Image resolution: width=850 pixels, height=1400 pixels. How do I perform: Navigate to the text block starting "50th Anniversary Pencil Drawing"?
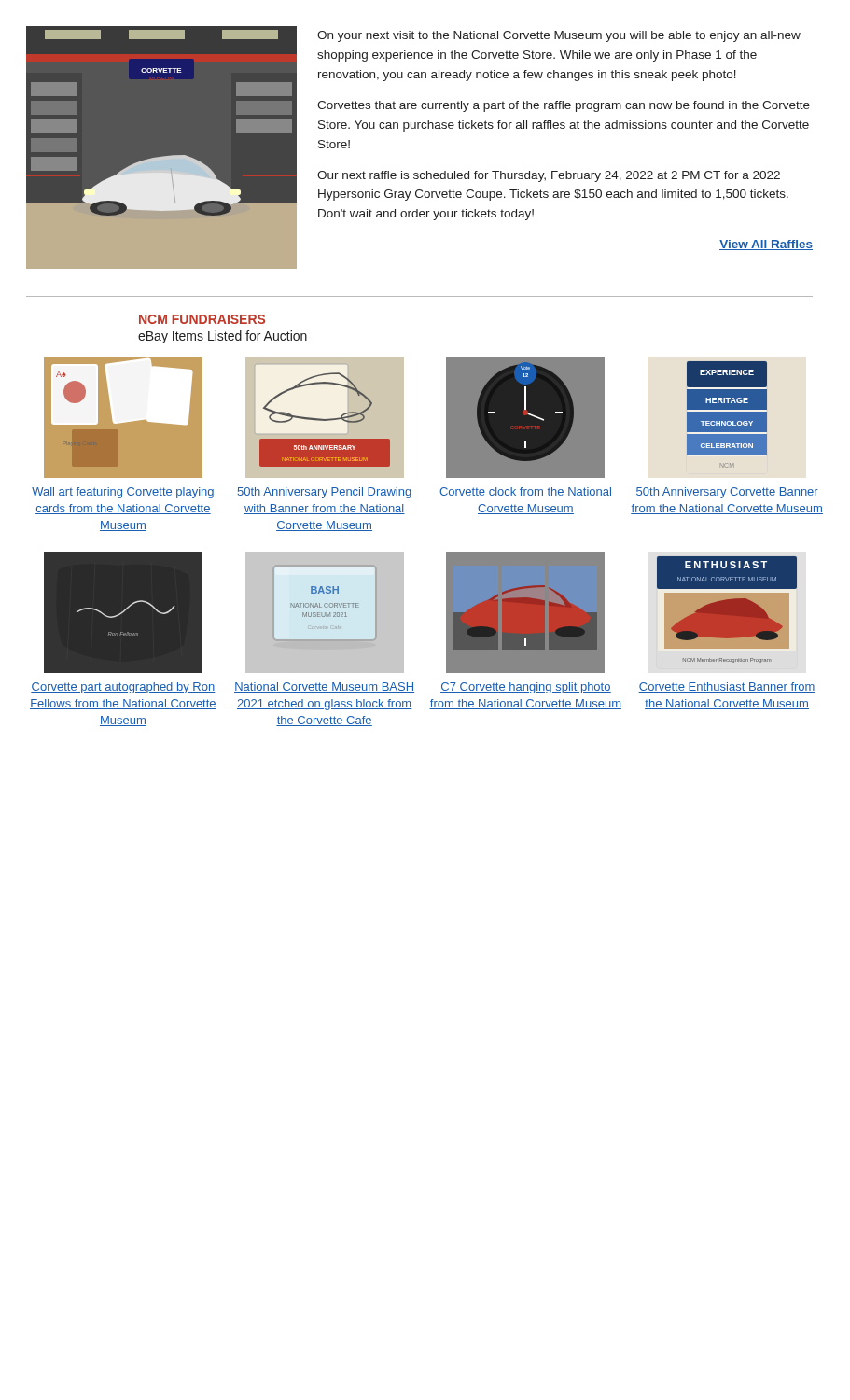point(324,509)
